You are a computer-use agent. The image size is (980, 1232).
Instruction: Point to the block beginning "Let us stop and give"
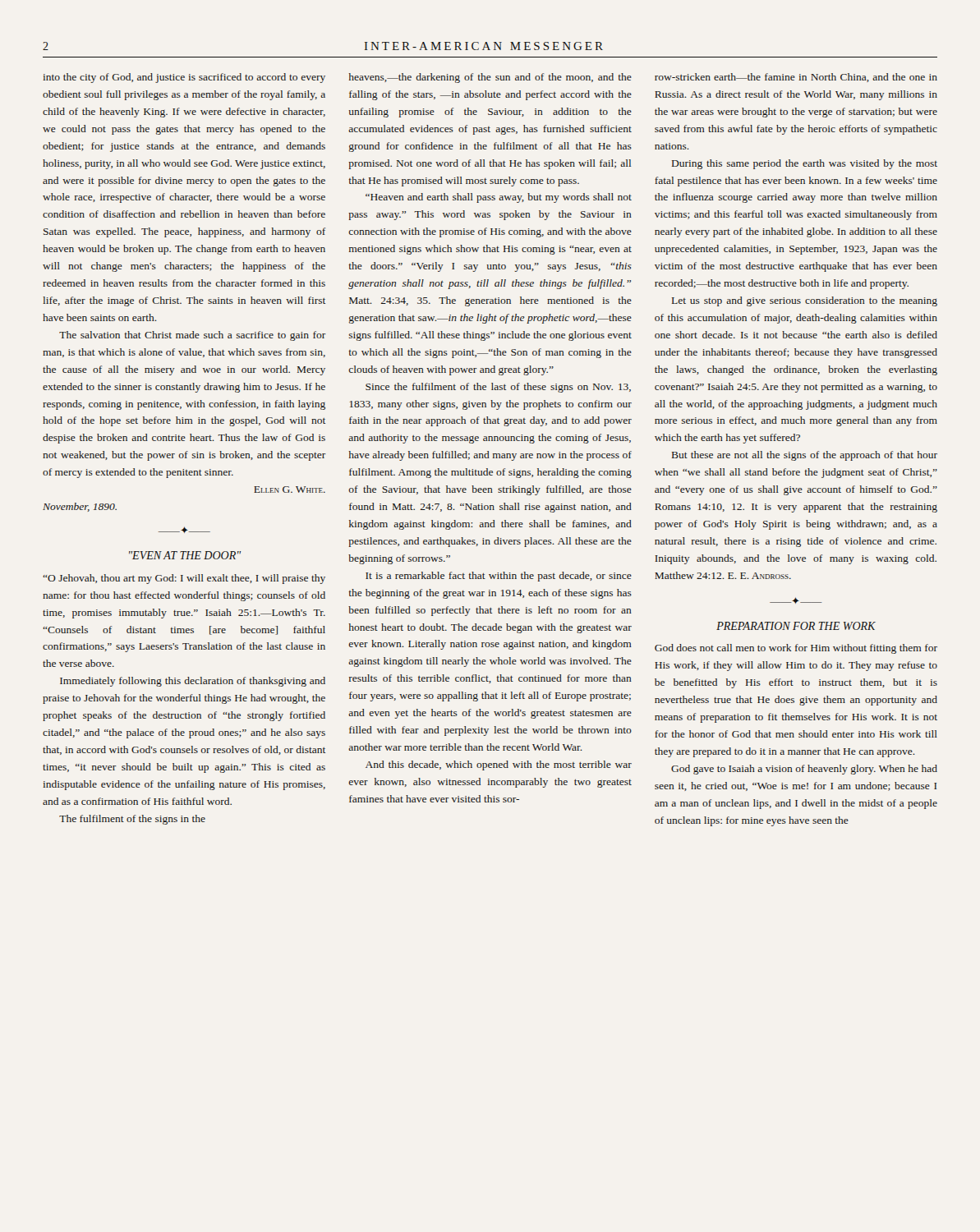tap(796, 370)
